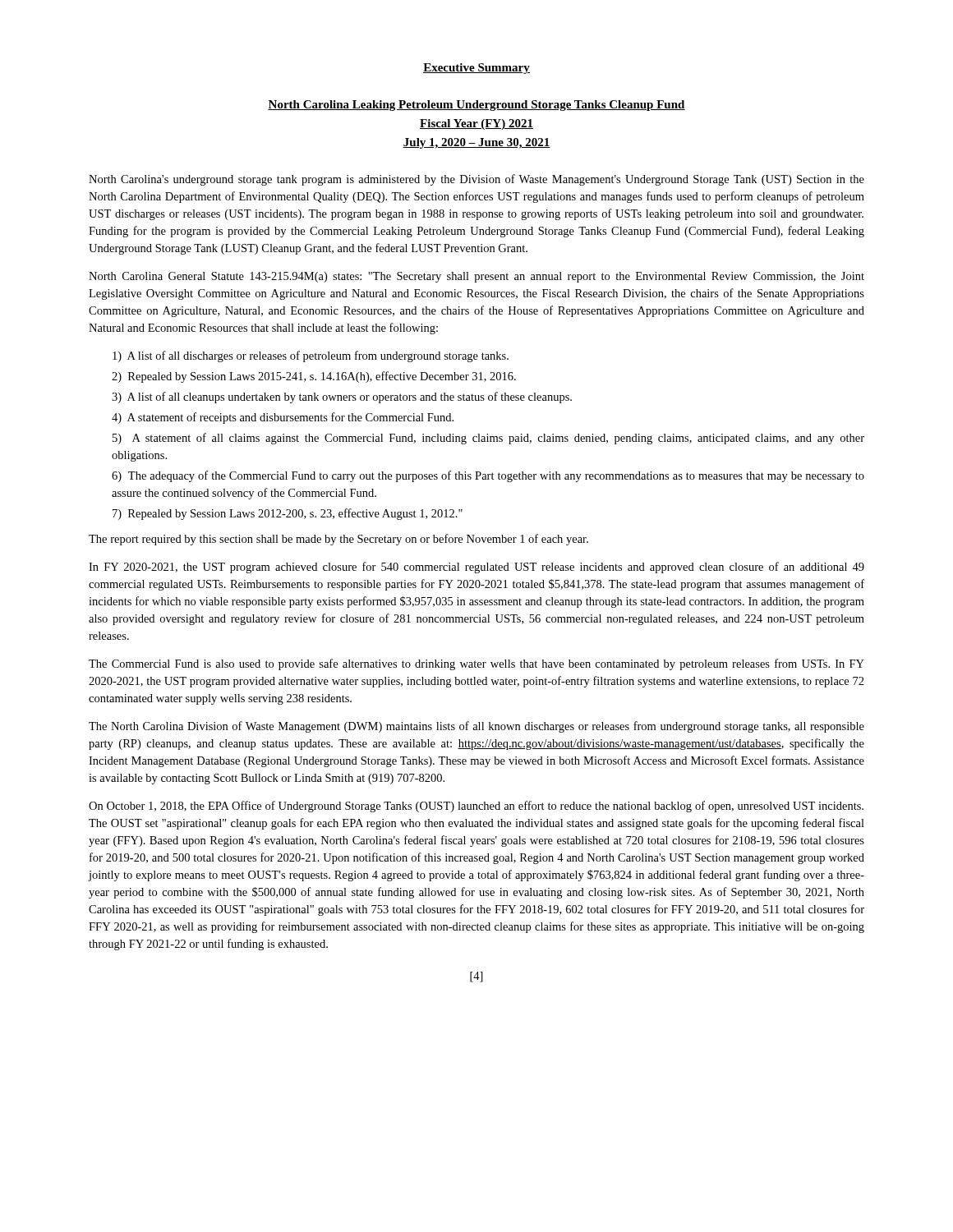
Task: Locate the text block that reads "The Commercial Fund is also used to"
Action: coord(476,681)
